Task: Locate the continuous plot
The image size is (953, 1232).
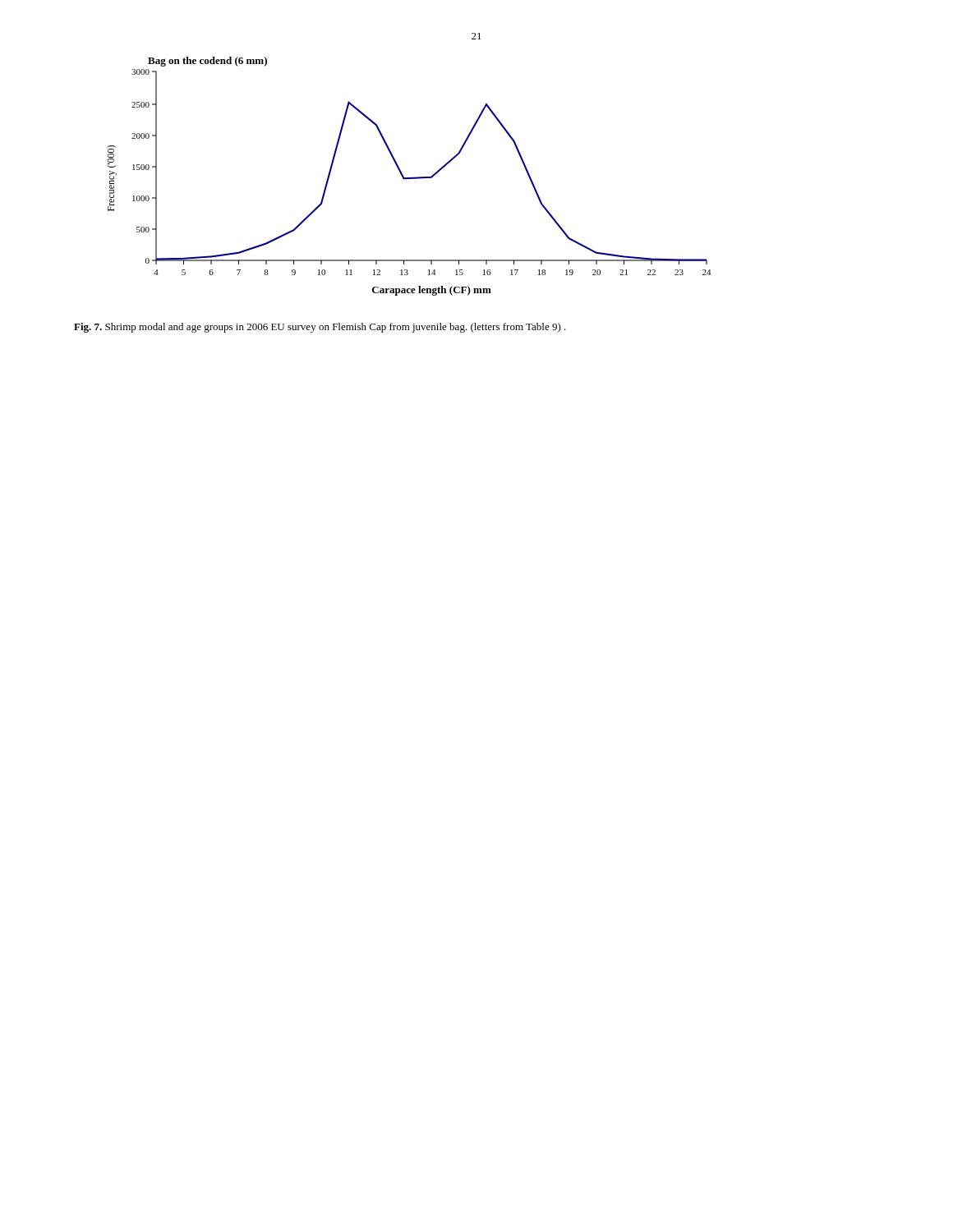Action: pyautogui.click(x=411, y=184)
